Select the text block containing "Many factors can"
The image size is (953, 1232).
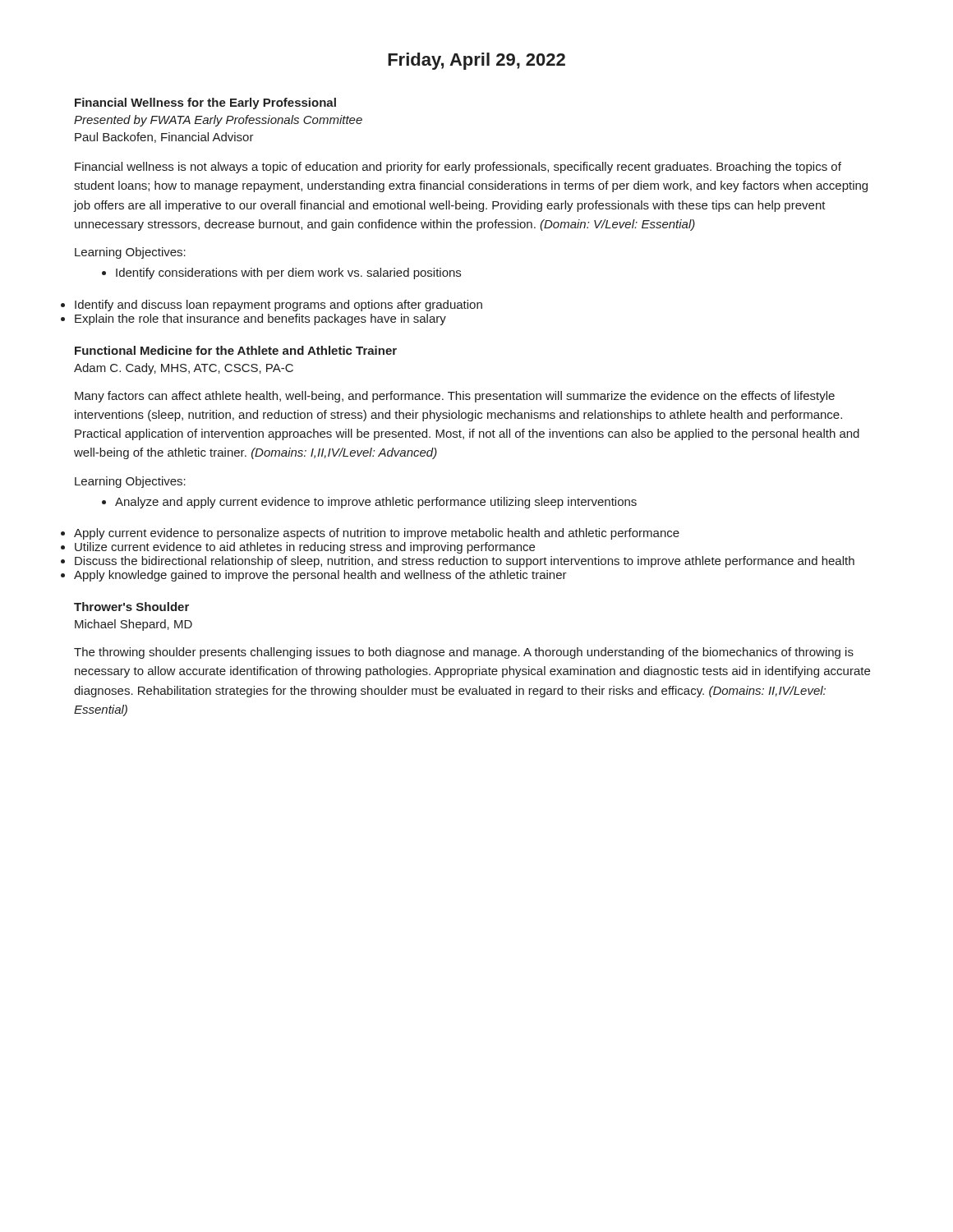click(476, 424)
